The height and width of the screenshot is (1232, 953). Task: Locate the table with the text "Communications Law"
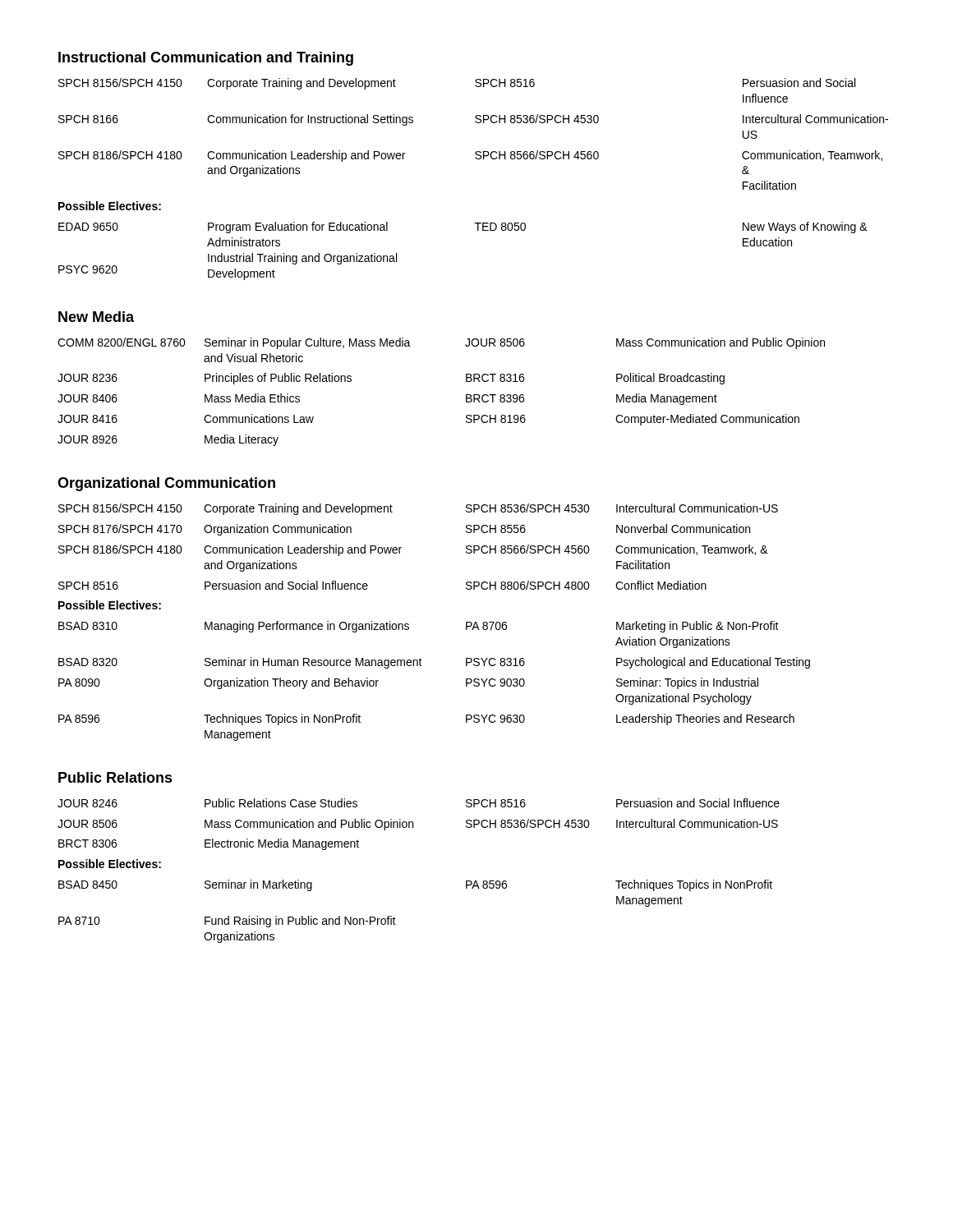476,391
